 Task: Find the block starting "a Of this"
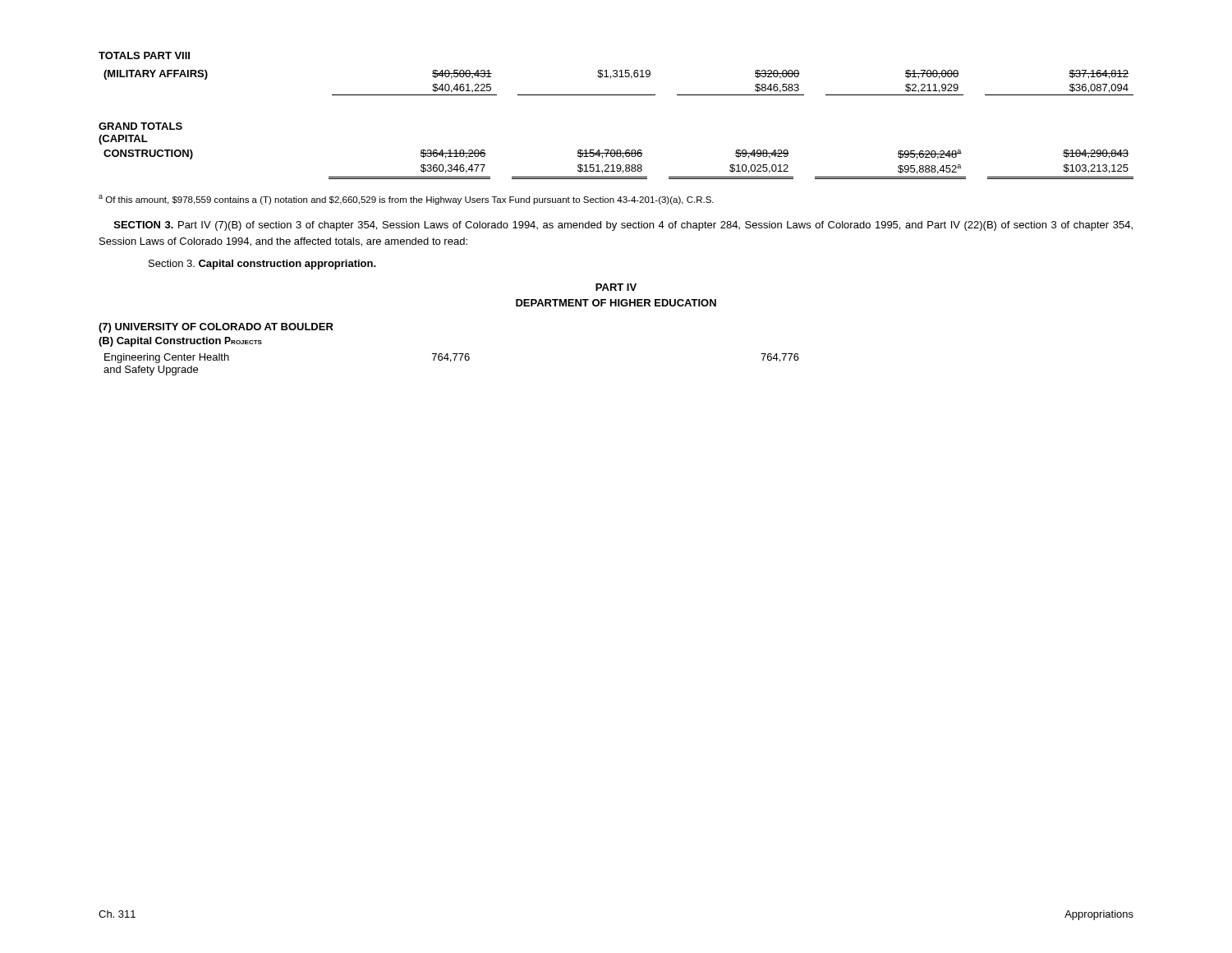(x=406, y=198)
